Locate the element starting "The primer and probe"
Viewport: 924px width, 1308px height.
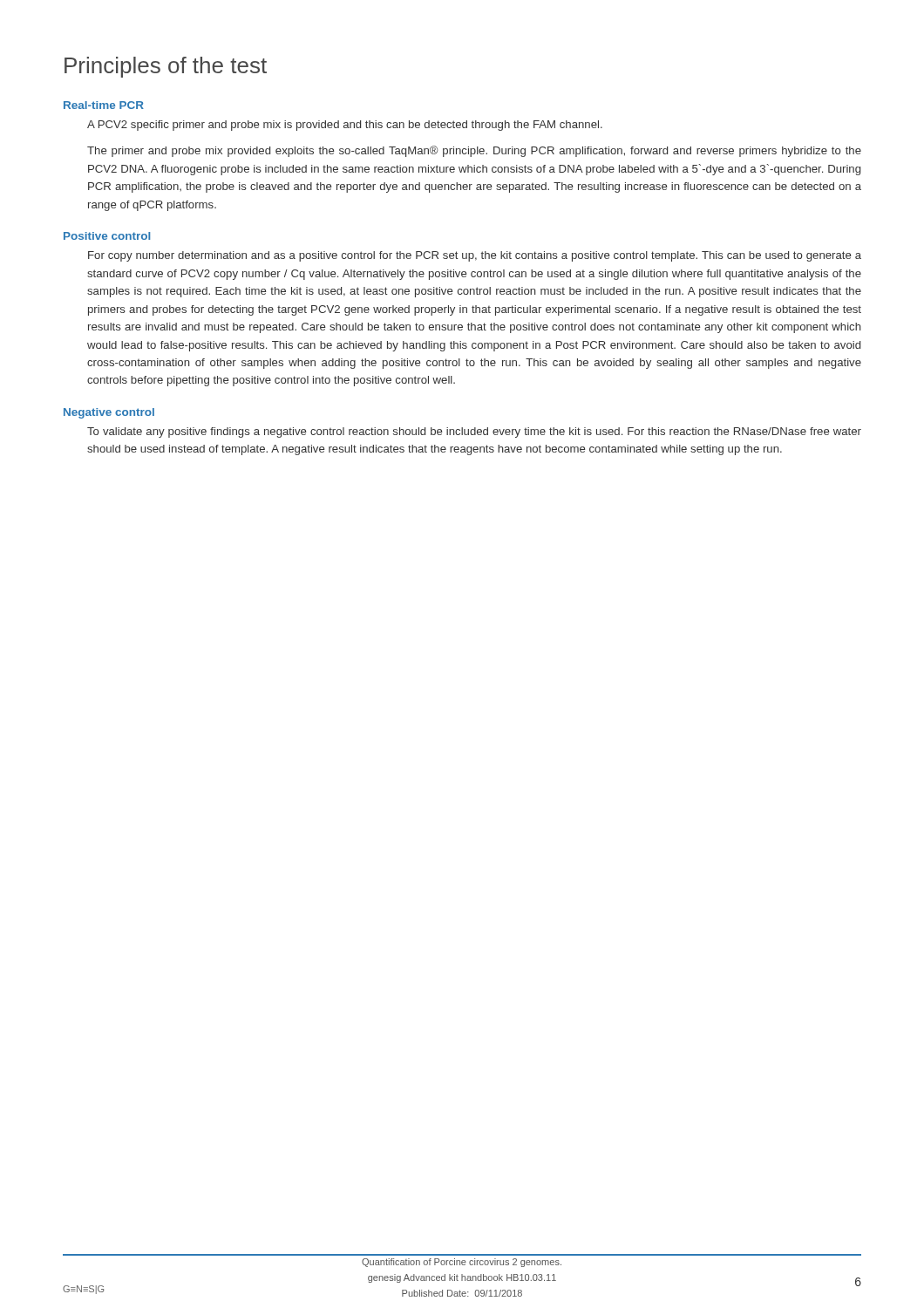(474, 178)
